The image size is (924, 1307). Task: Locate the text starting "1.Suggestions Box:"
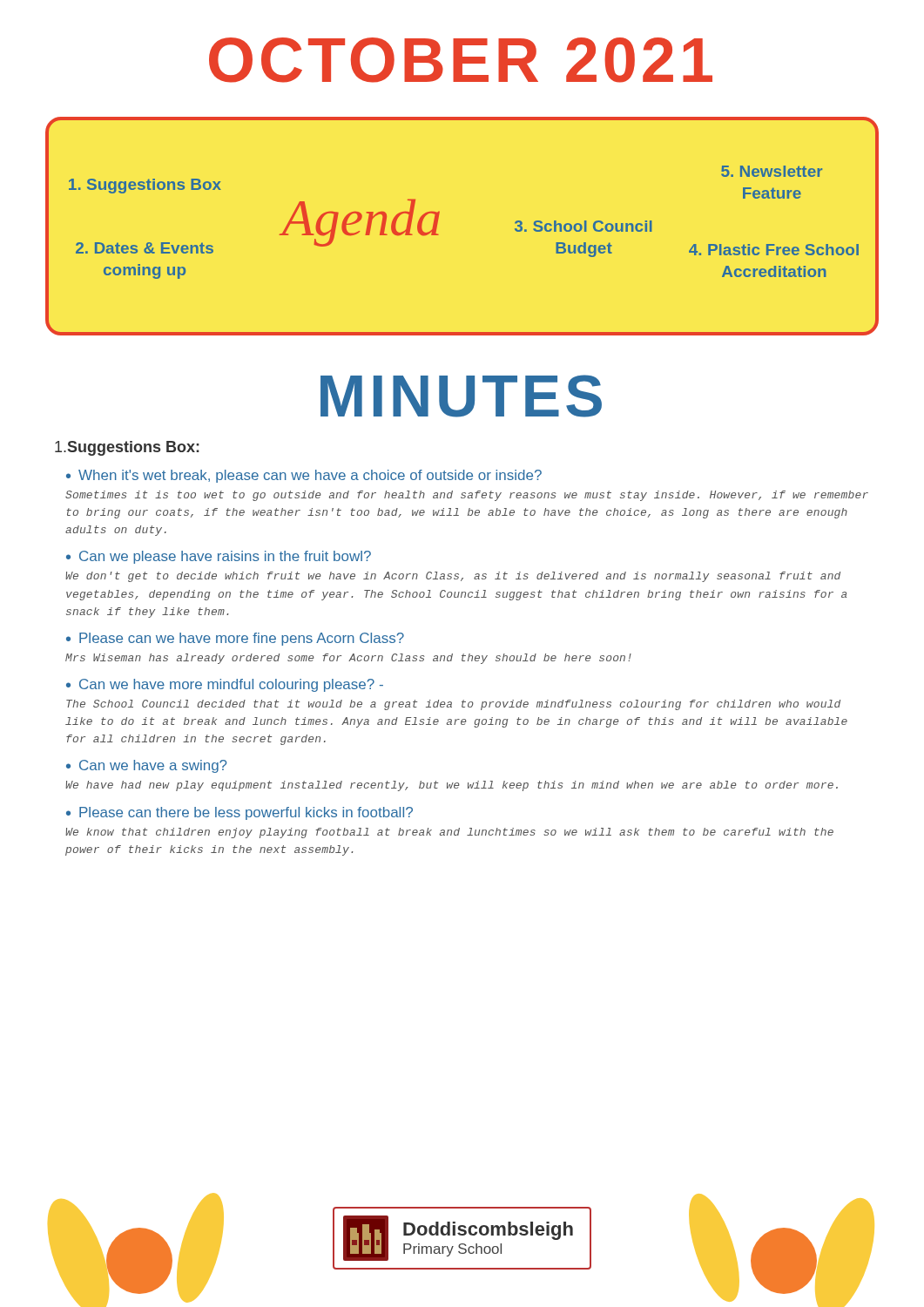[x=127, y=447]
